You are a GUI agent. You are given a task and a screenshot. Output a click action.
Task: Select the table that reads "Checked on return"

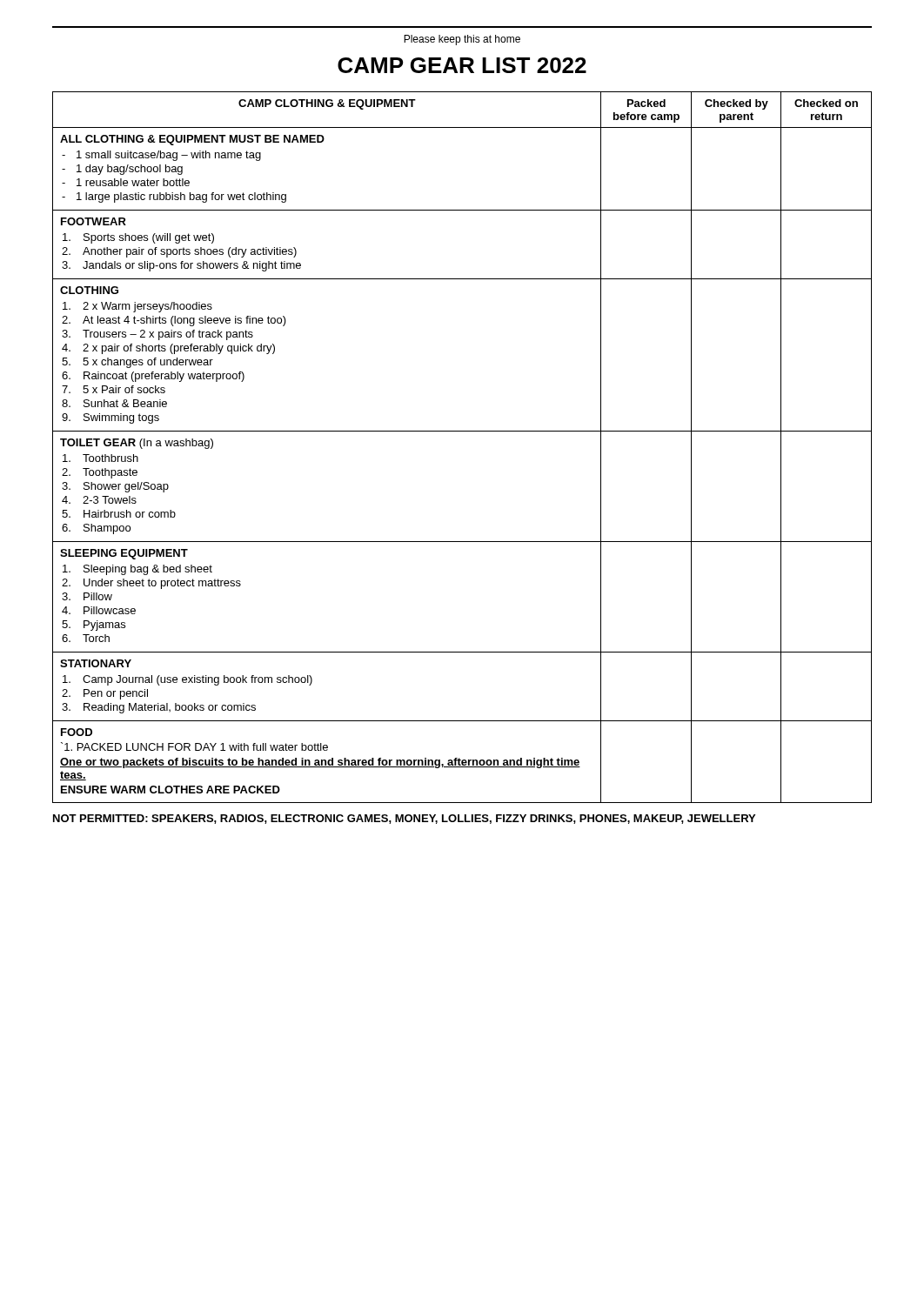point(462,447)
